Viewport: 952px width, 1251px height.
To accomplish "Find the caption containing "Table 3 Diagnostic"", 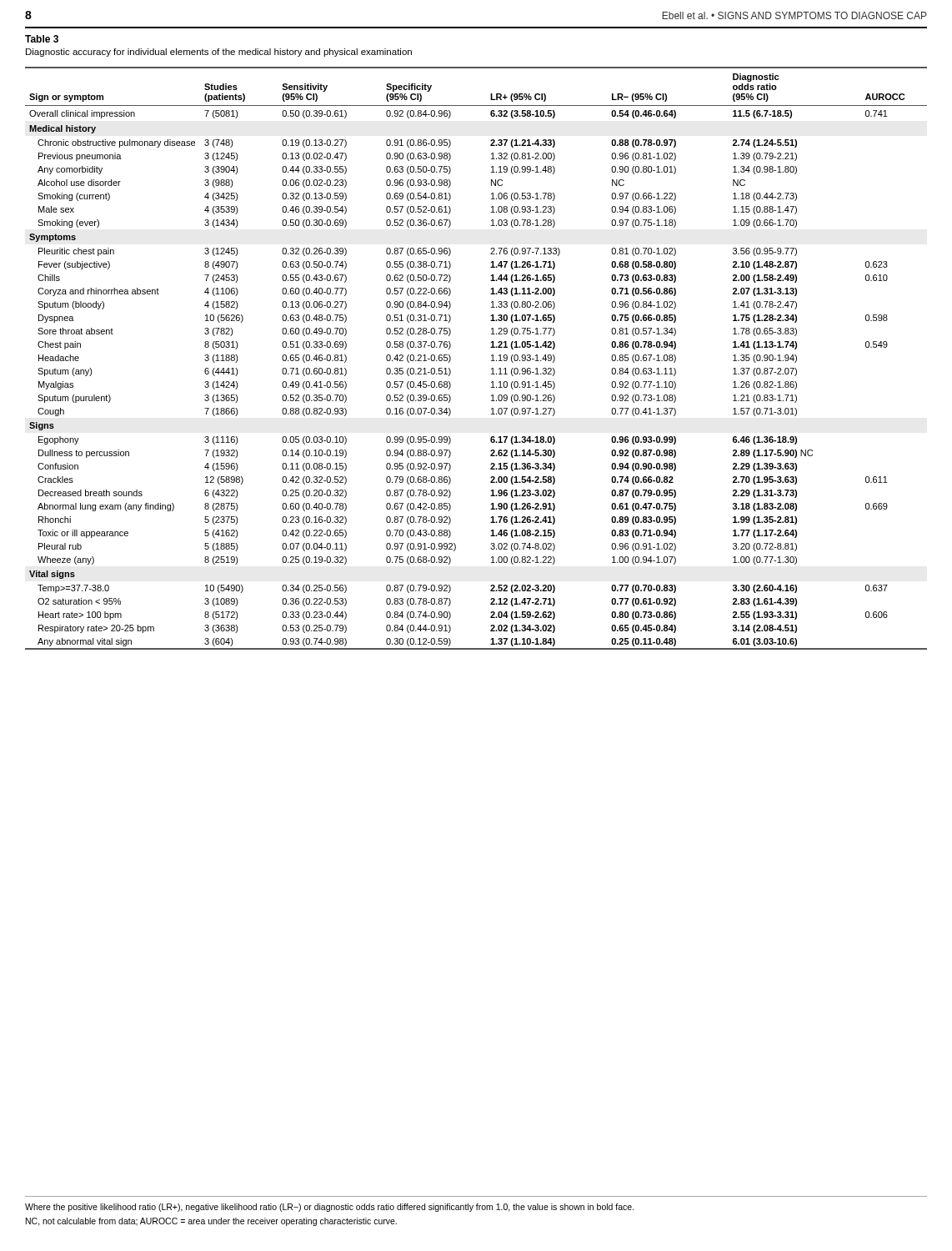I will click(x=42, y=39).
